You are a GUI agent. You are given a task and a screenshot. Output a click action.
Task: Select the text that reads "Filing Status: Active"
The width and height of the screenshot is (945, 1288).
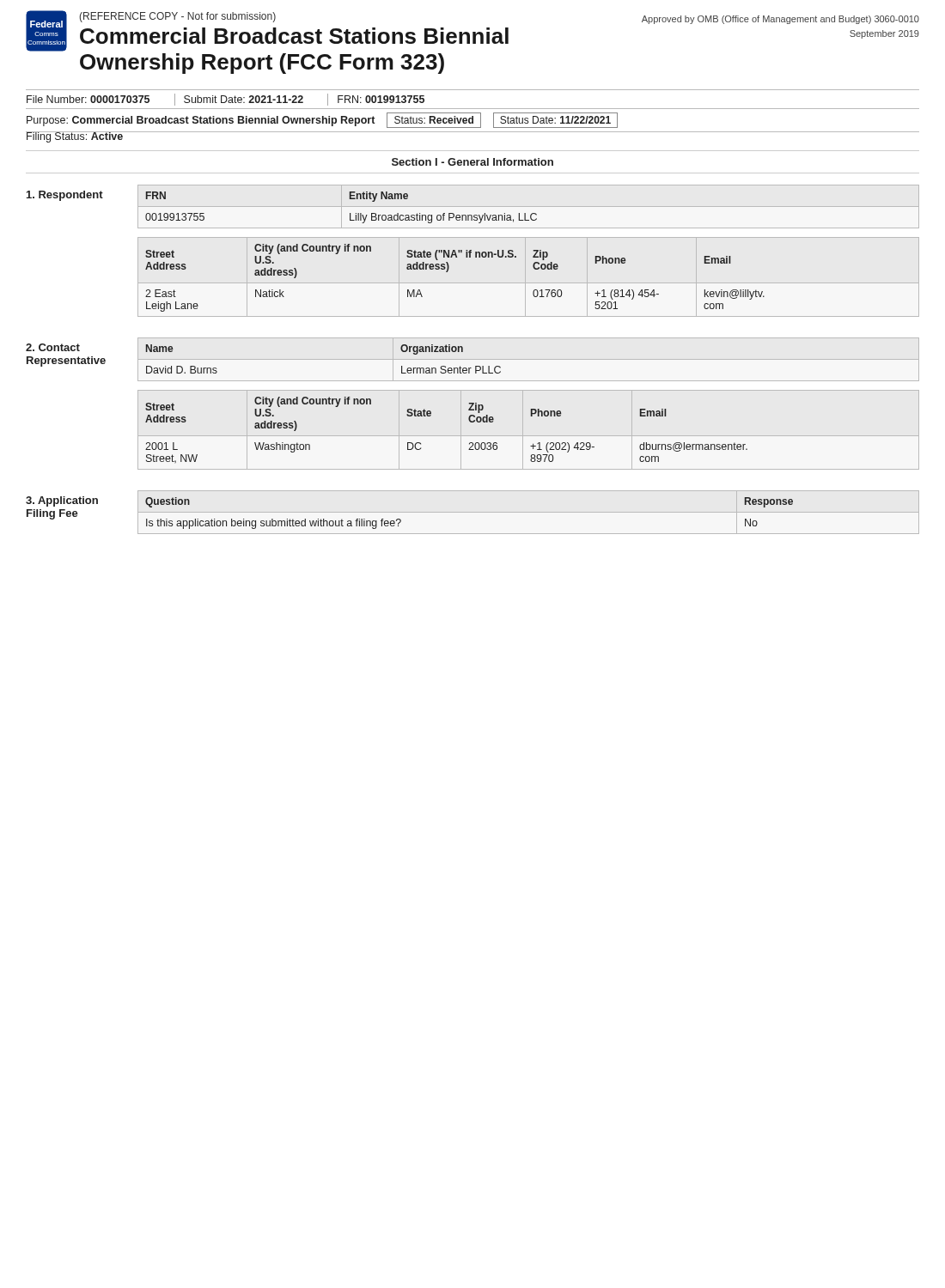74,137
